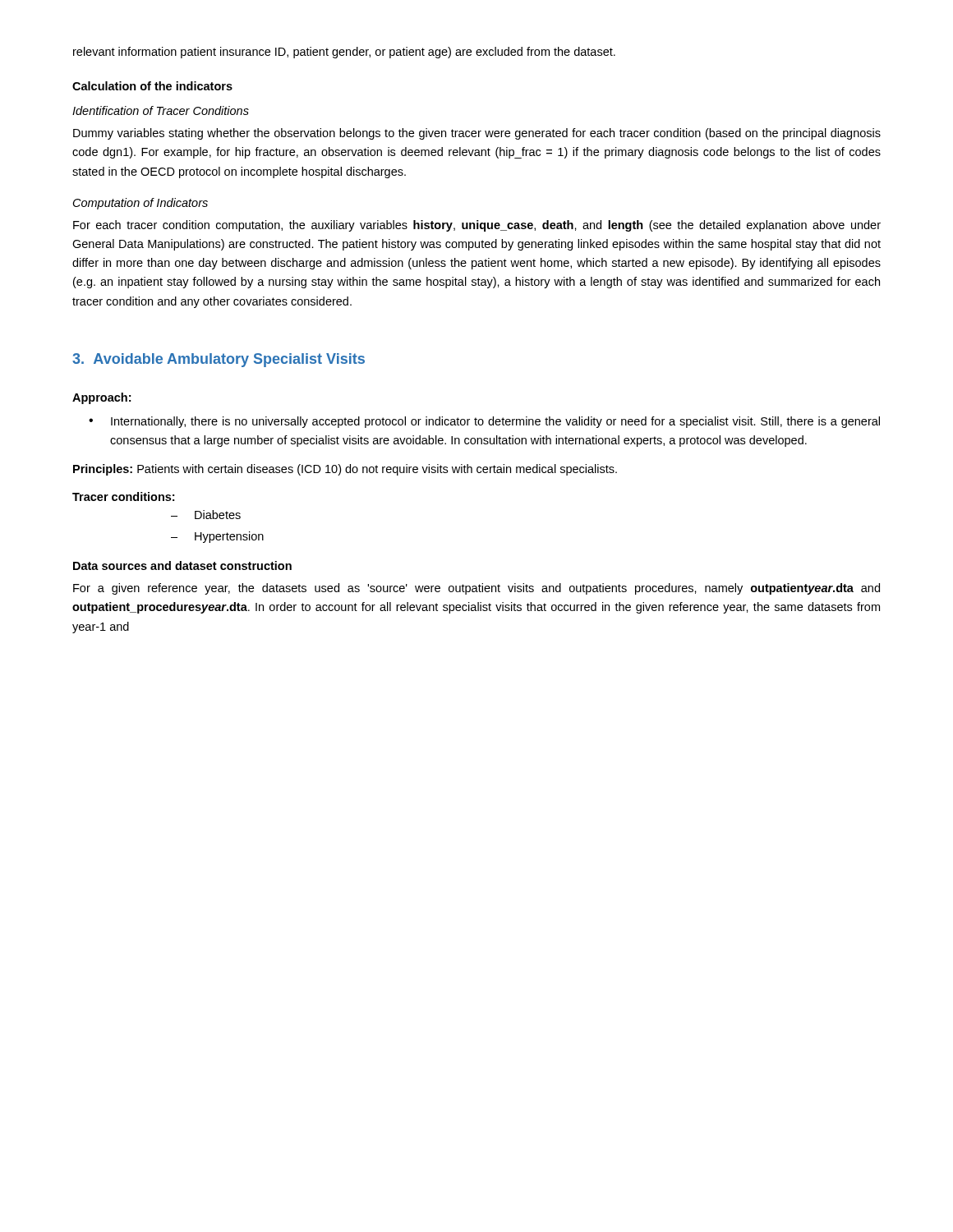Viewport: 953px width, 1232px height.
Task: Point to the text block starting "Principles: Patients with"
Action: [345, 469]
